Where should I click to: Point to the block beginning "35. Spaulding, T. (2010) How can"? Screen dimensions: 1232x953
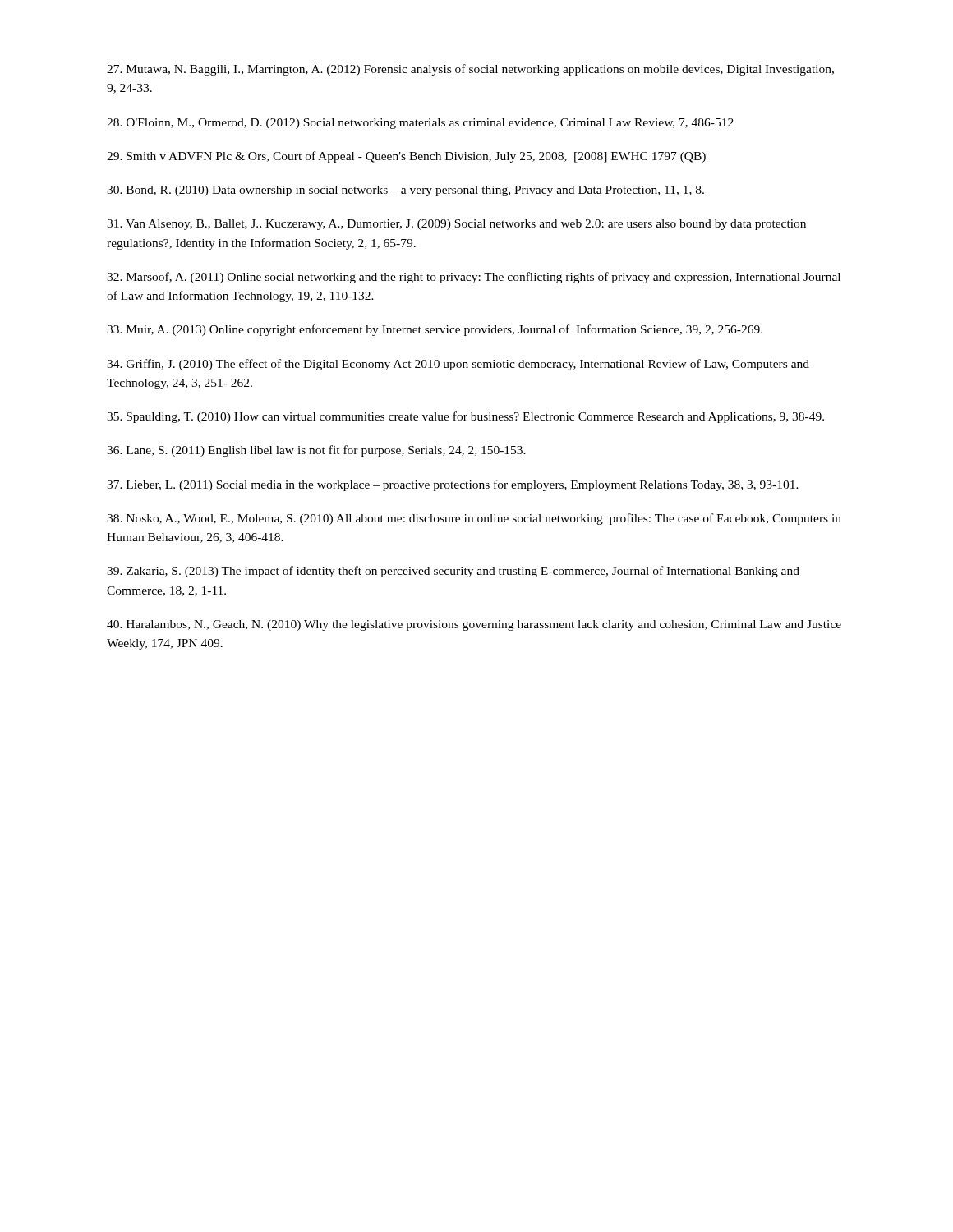(466, 416)
